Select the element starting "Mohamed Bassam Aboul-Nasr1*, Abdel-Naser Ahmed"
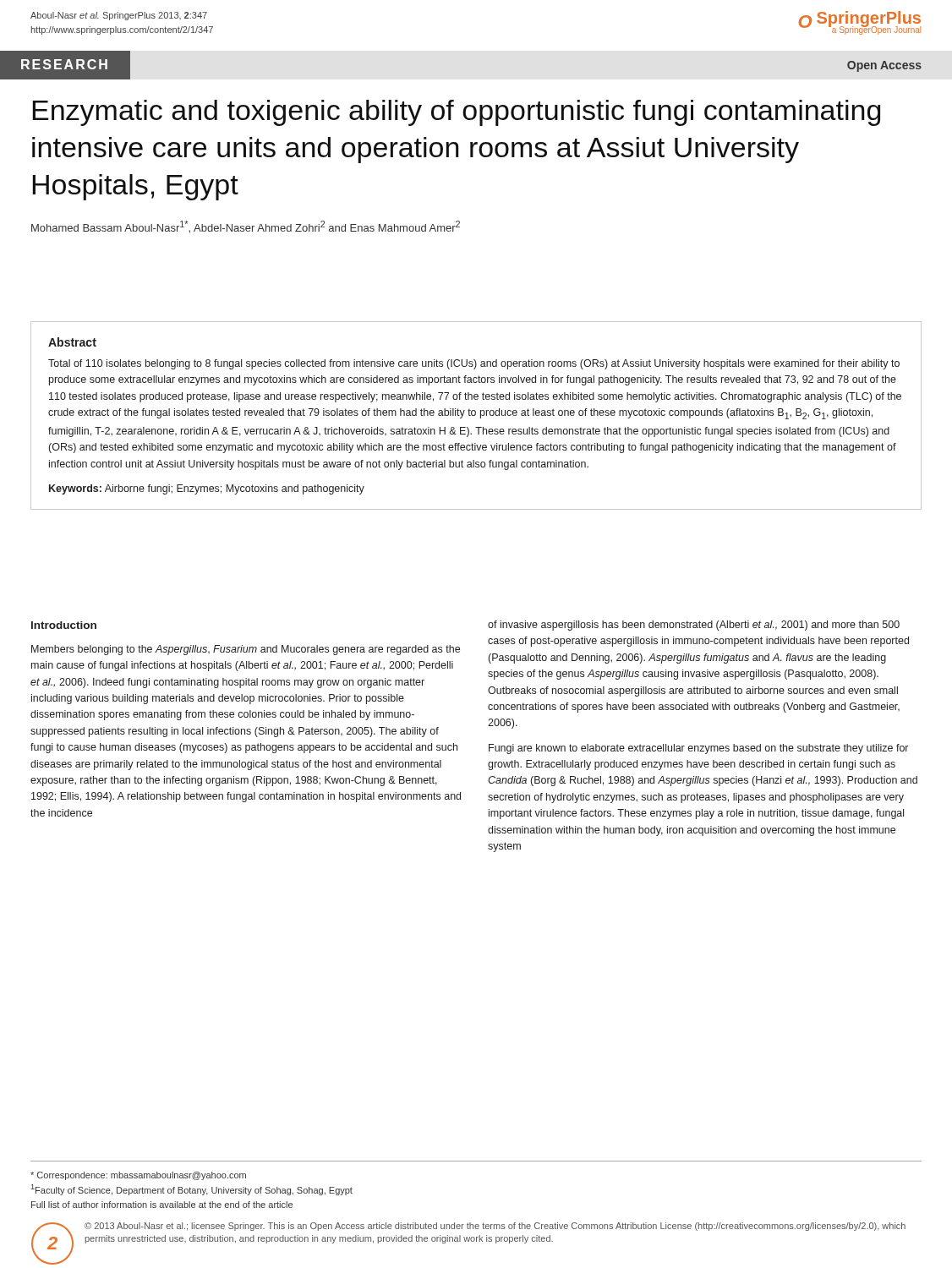The height and width of the screenshot is (1268, 952). pyautogui.click(x=245, y=226)
